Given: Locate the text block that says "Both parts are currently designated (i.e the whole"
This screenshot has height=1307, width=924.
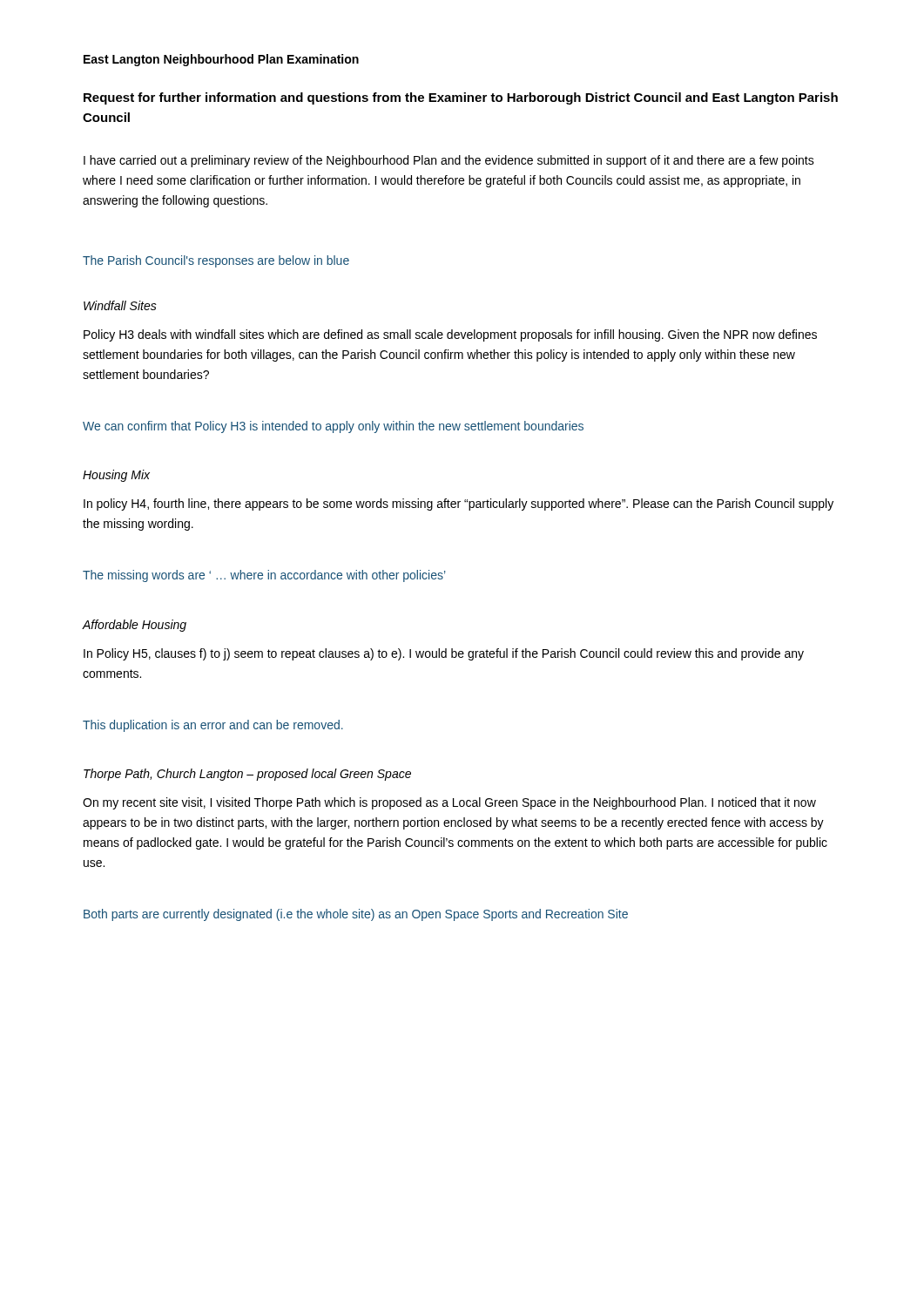Looking at the screenshot, I should coord(356,914).
